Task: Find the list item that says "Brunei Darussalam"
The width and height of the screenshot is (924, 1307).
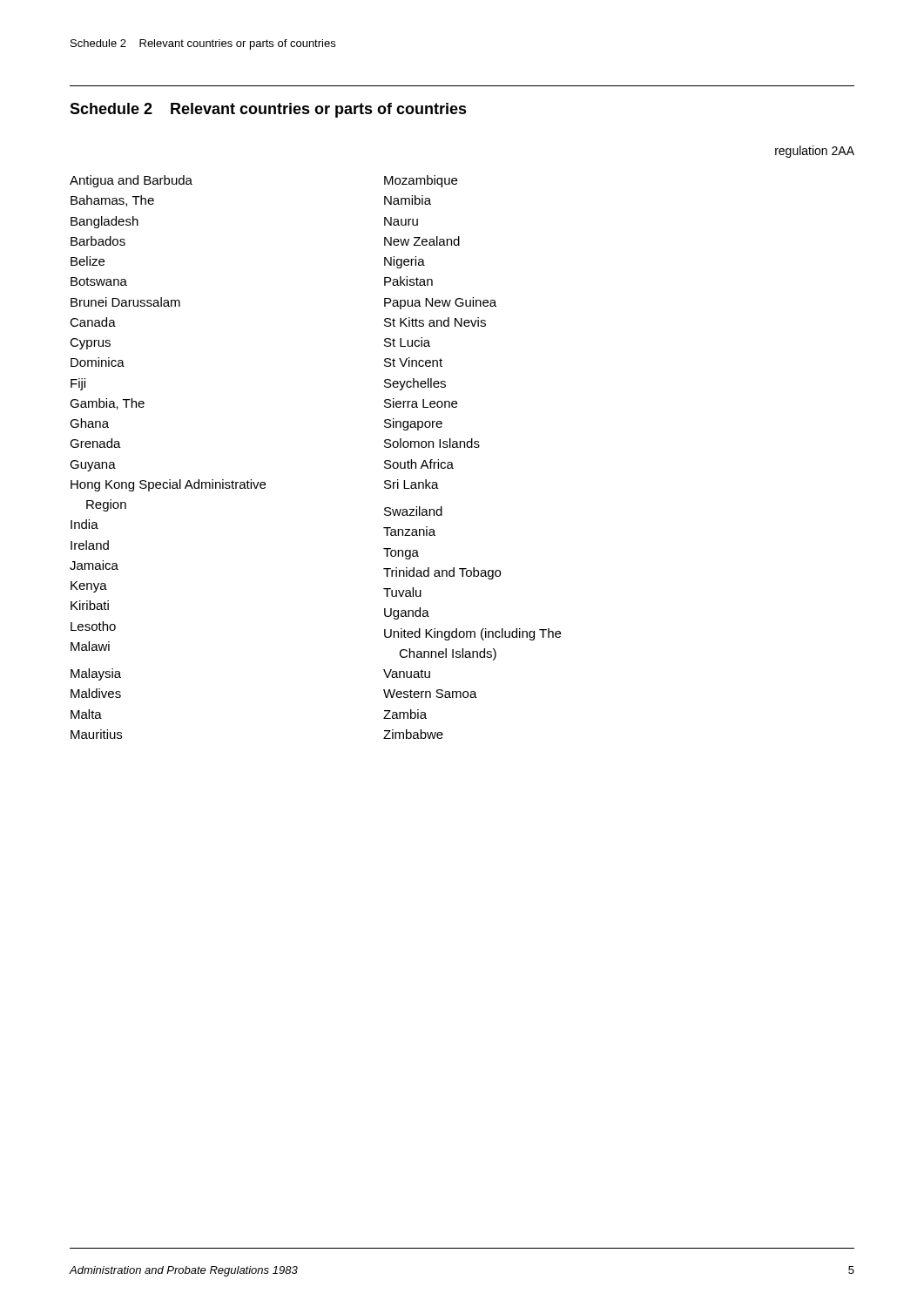Action: (x=125, y=301)
